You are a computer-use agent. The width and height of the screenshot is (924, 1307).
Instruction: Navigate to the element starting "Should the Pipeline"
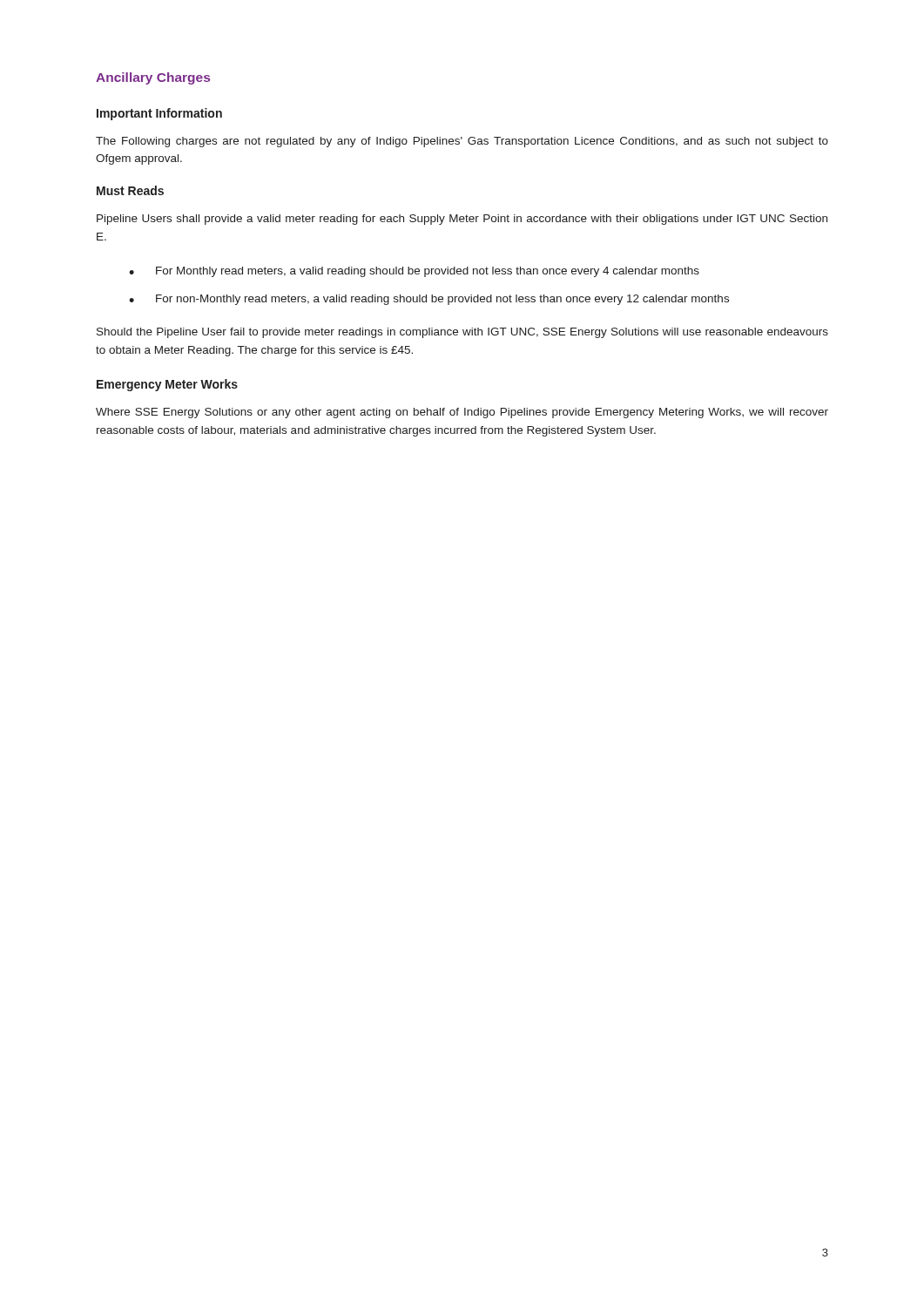462,342
